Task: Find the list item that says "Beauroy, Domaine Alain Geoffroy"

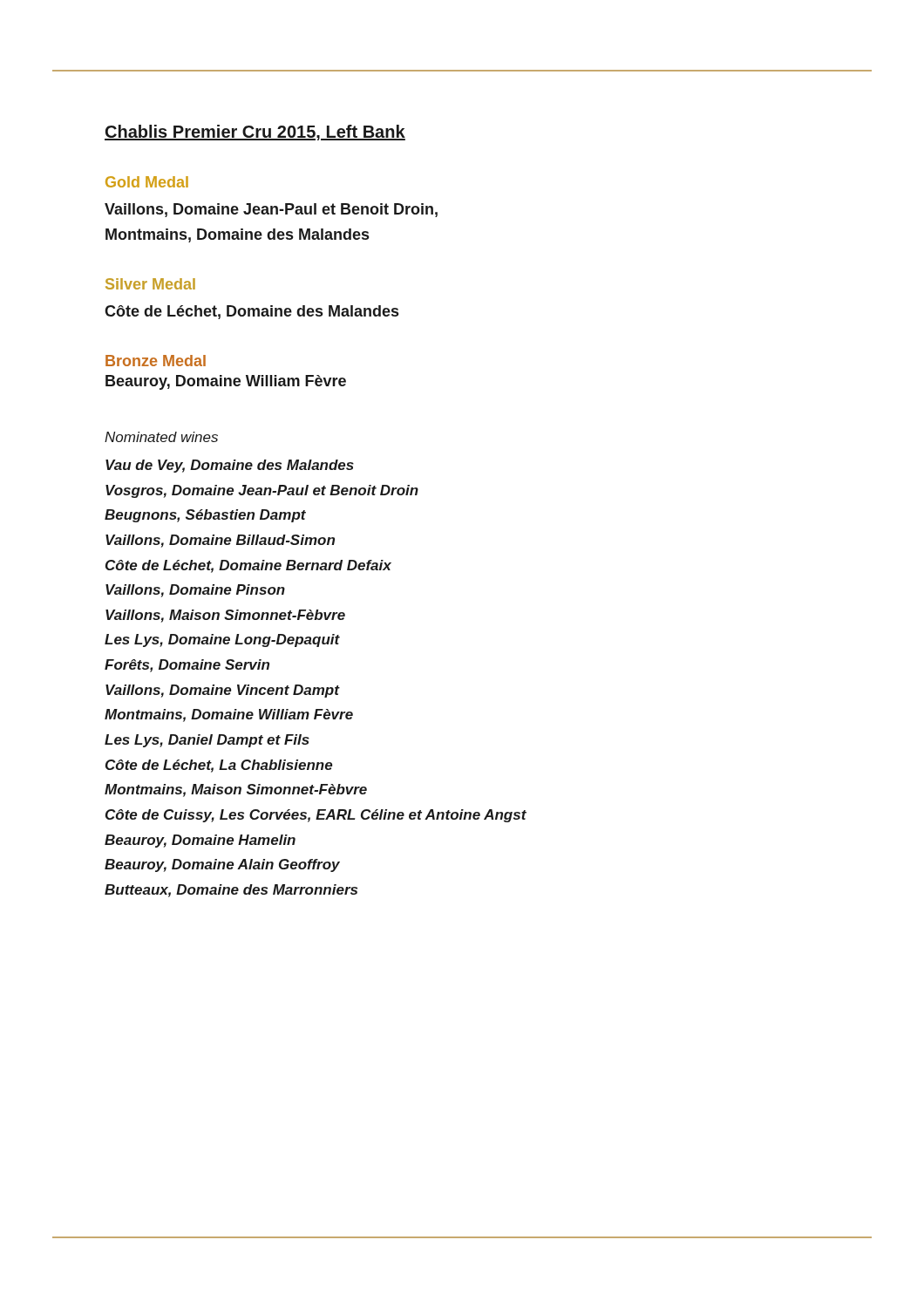Action: tap(222, 865)
